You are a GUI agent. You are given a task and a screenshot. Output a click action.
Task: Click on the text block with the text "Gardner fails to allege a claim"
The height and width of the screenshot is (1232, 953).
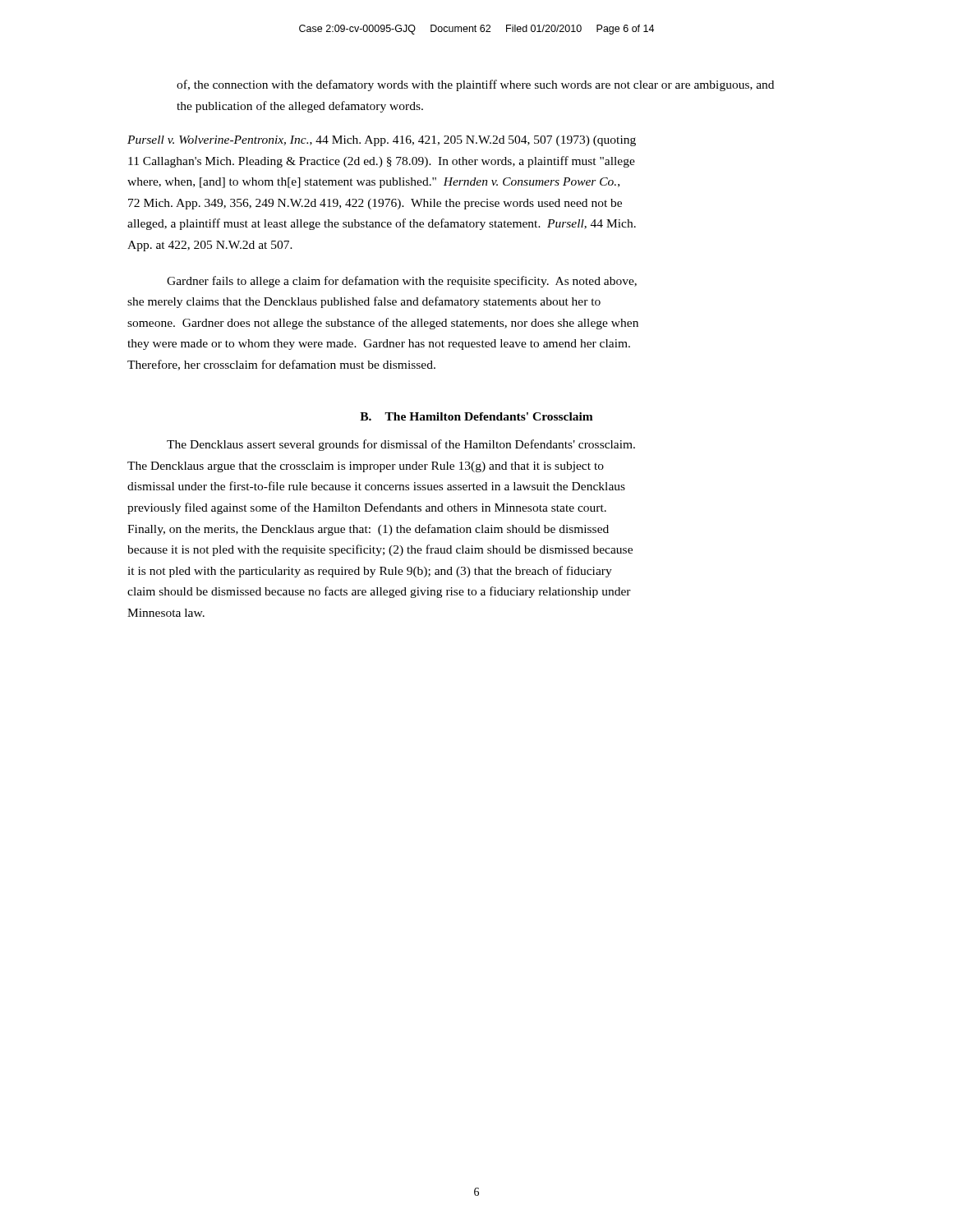point(402,280)
